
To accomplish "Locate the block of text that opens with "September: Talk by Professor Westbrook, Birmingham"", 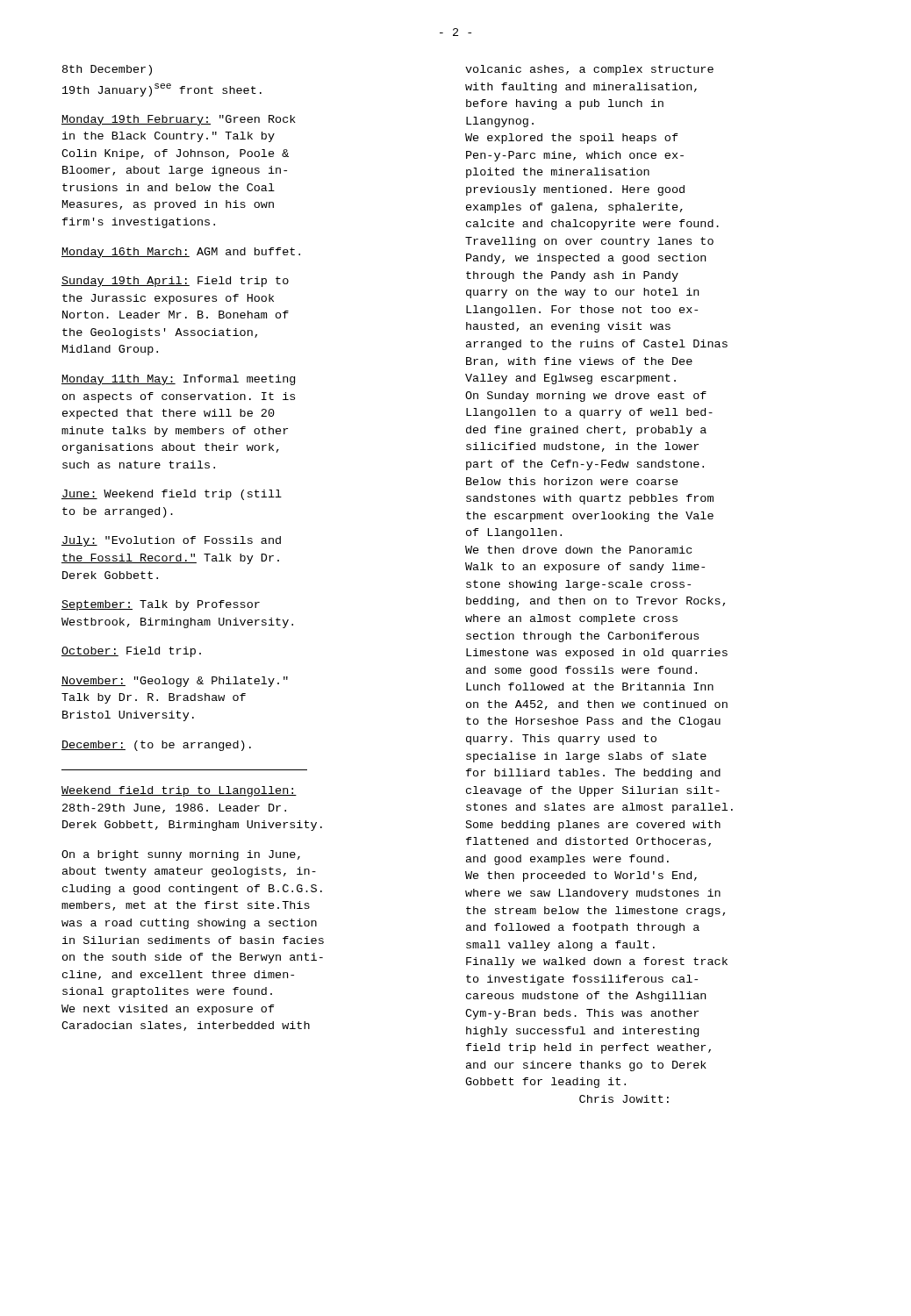I will coord(179,614).
